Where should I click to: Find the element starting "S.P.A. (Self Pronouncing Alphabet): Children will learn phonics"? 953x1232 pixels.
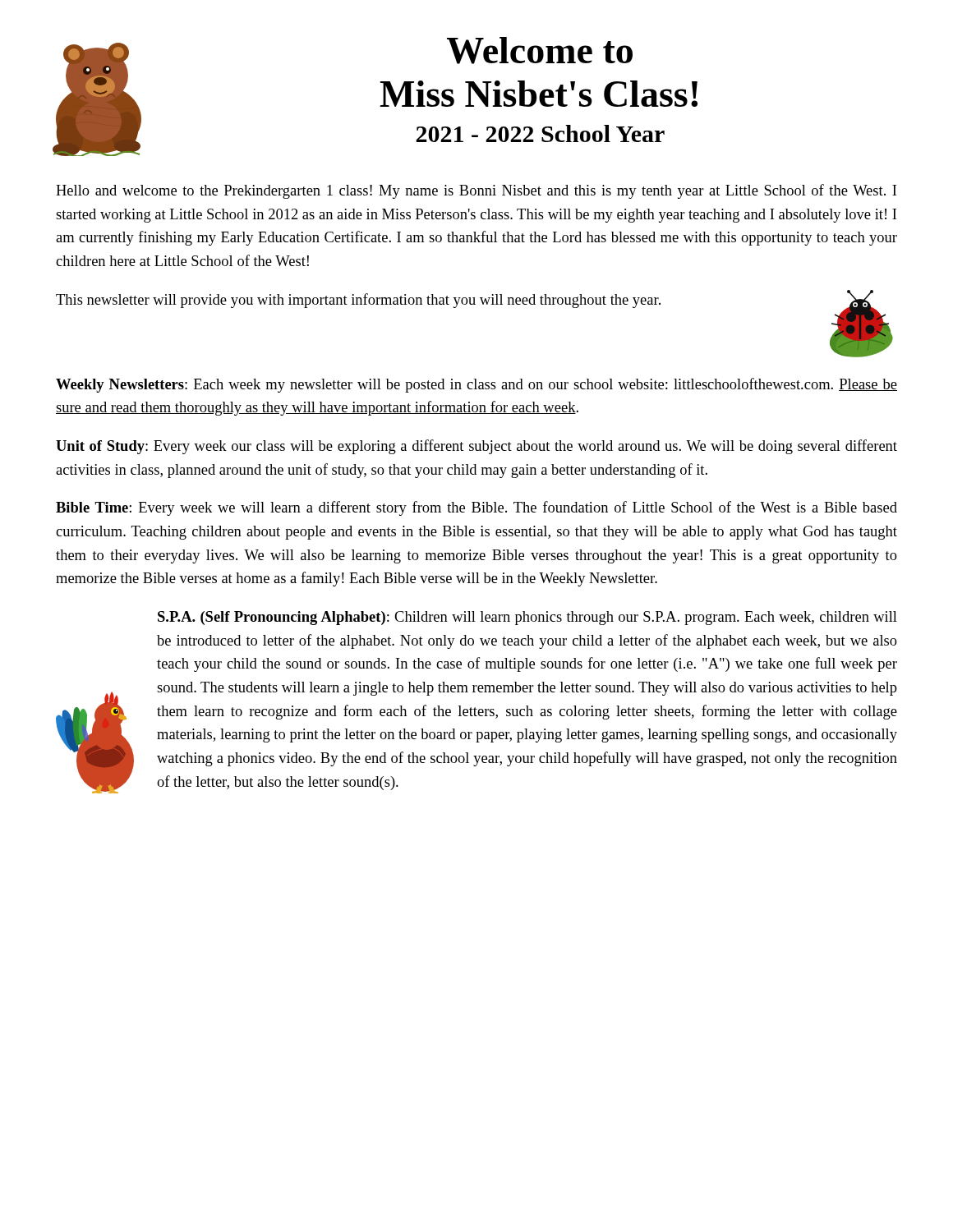click(x=527, y=699)
